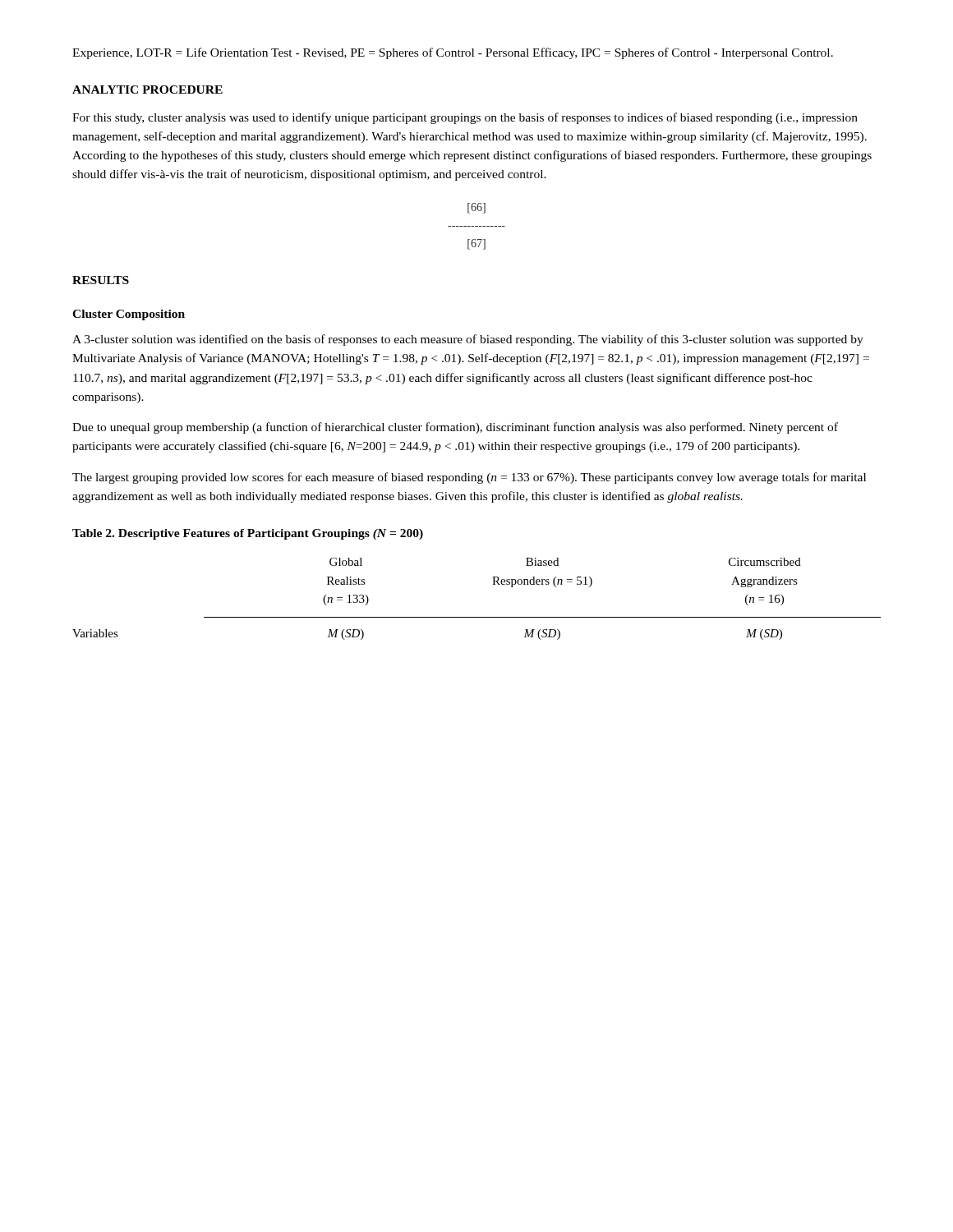Find the block on this page that starts "For this study, cluster analysis was used to"
The width and height of the screenshot is (953, 1232).
[x=476, y=145]
